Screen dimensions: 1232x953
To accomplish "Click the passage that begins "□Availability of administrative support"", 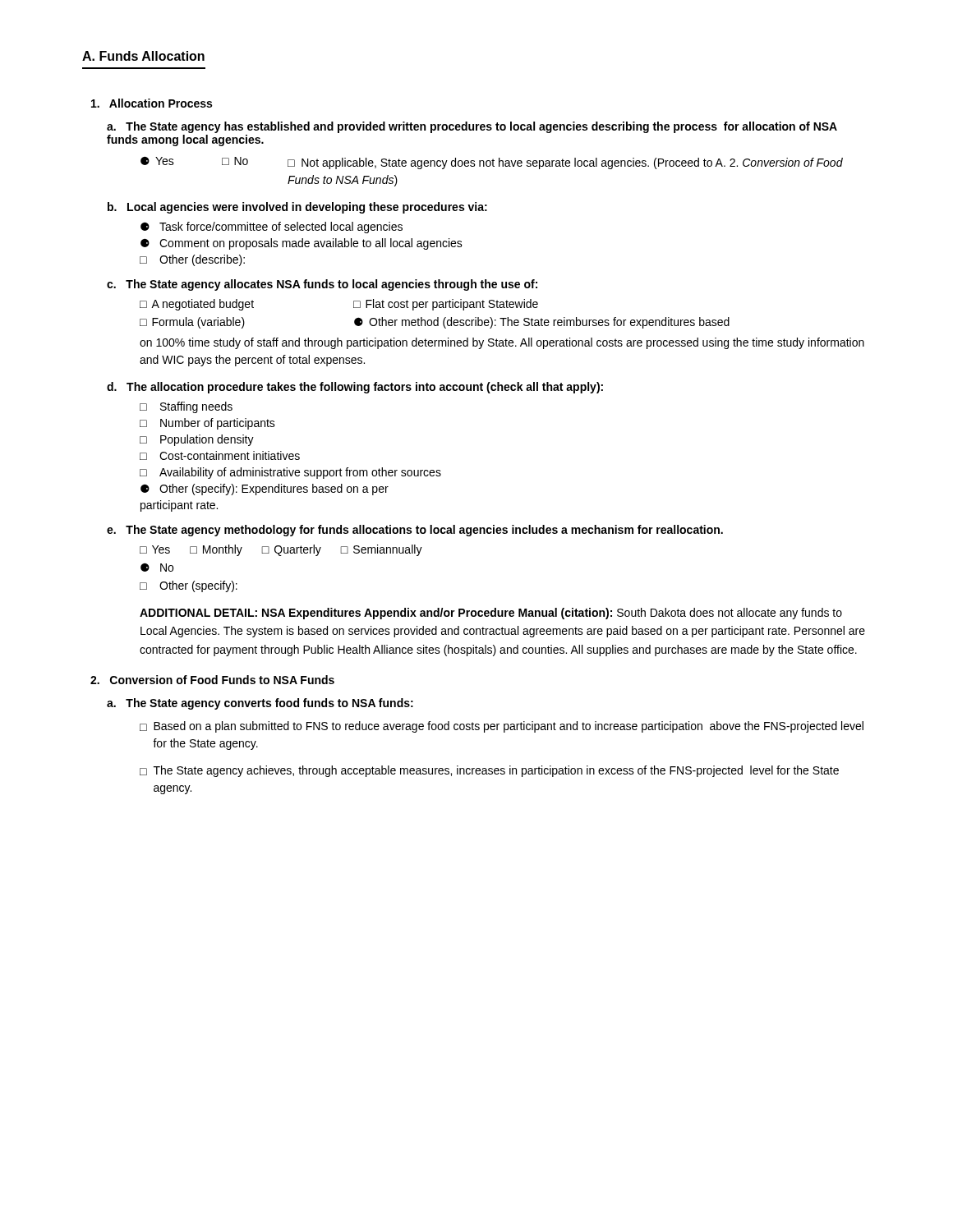I will coord(290,473).
